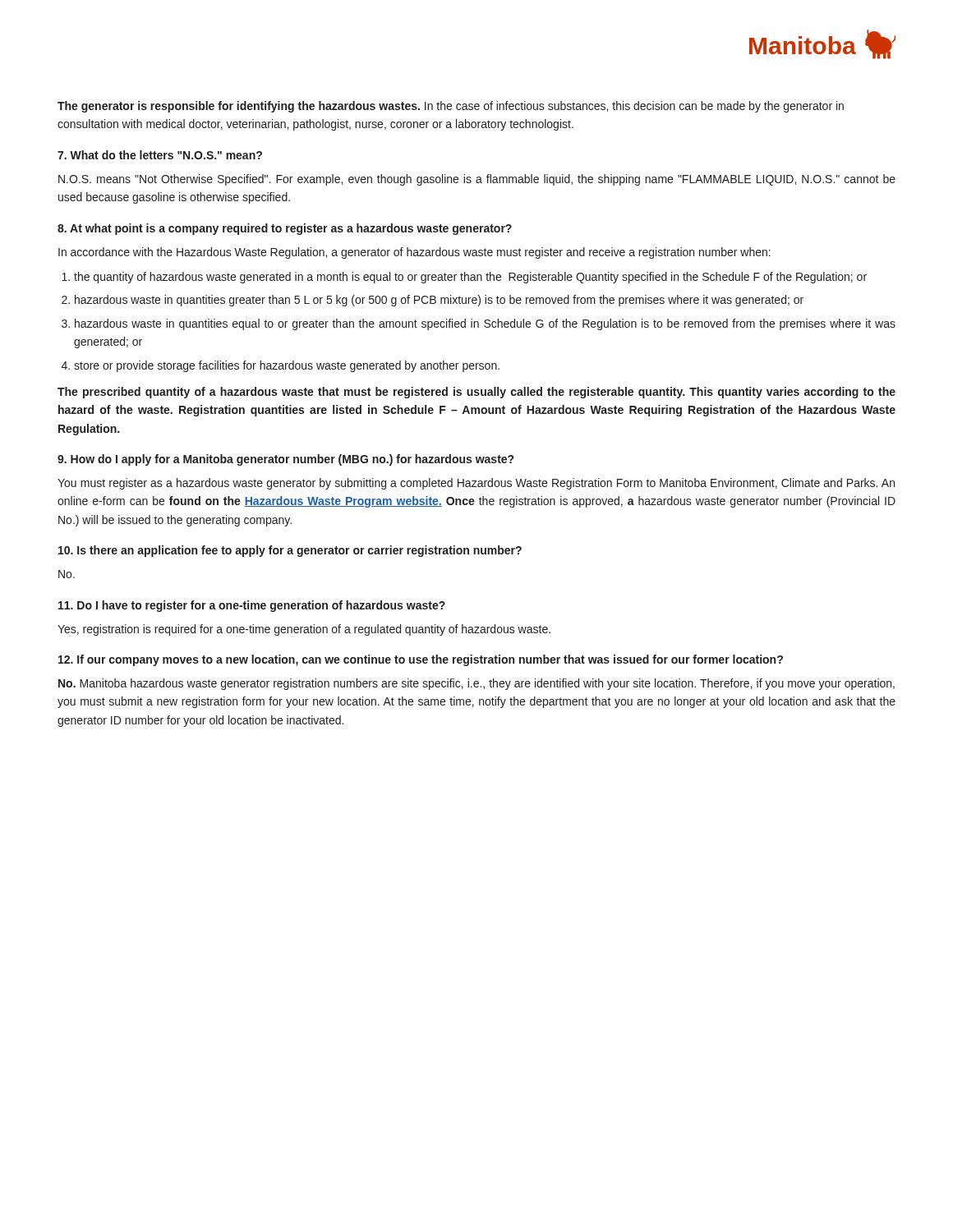Click the passage that begins "The prescribed quantity of a hazardous waste"
953x1232 pixels.
click(476, 410)
